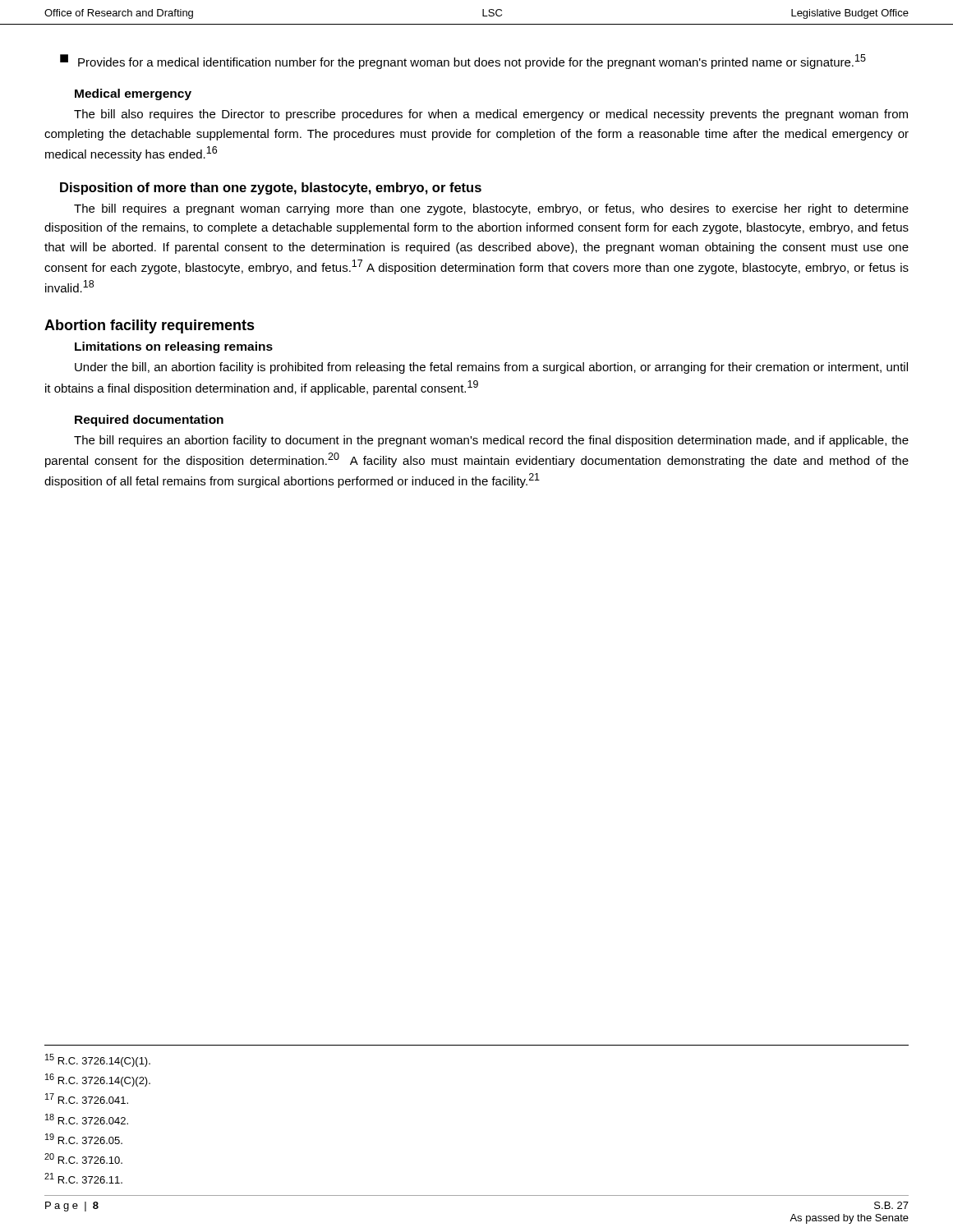Locate the block of text that opens with "Under the bill, an abortion facility is"

coord(476,377)
